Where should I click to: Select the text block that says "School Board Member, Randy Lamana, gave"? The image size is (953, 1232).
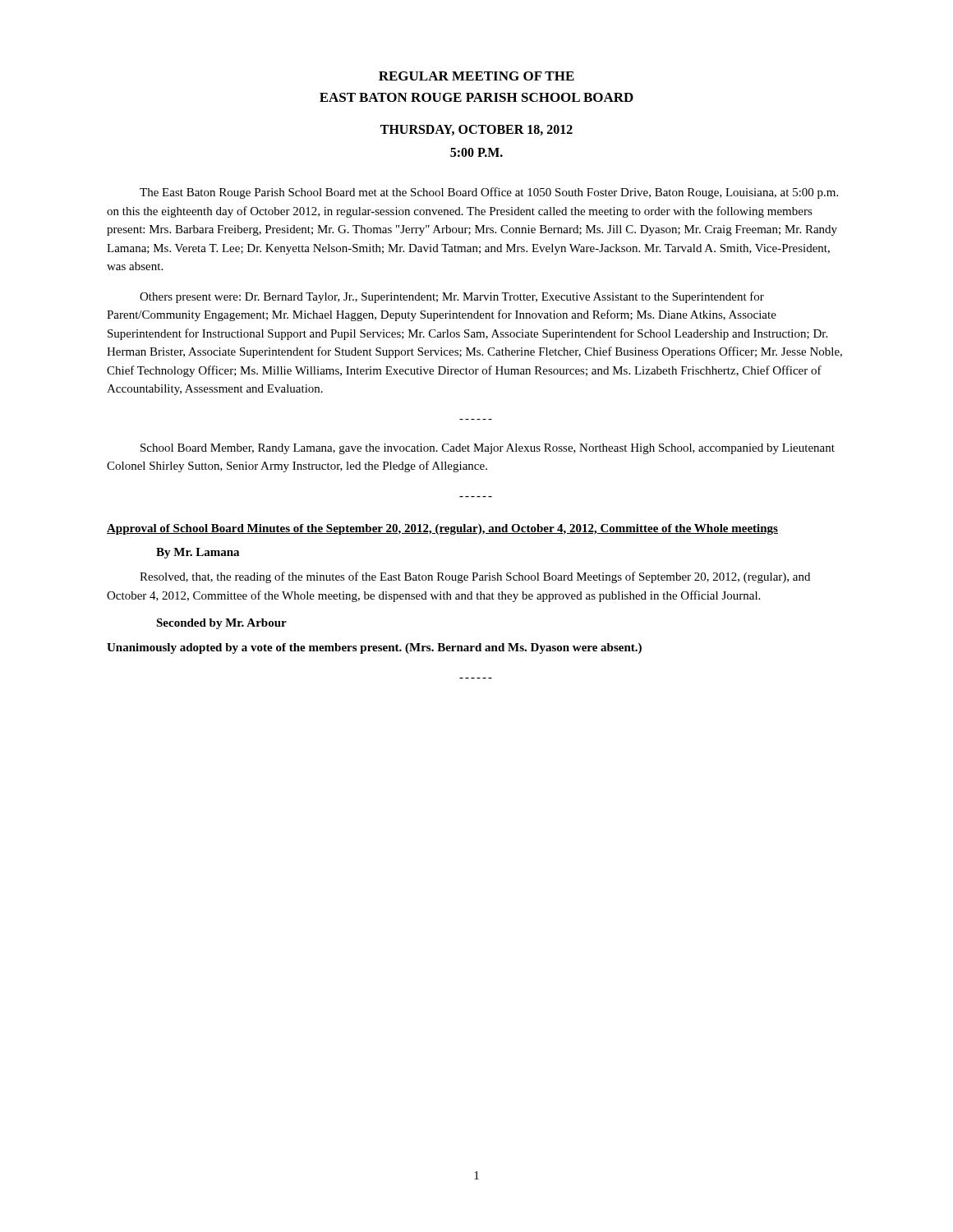471,456
